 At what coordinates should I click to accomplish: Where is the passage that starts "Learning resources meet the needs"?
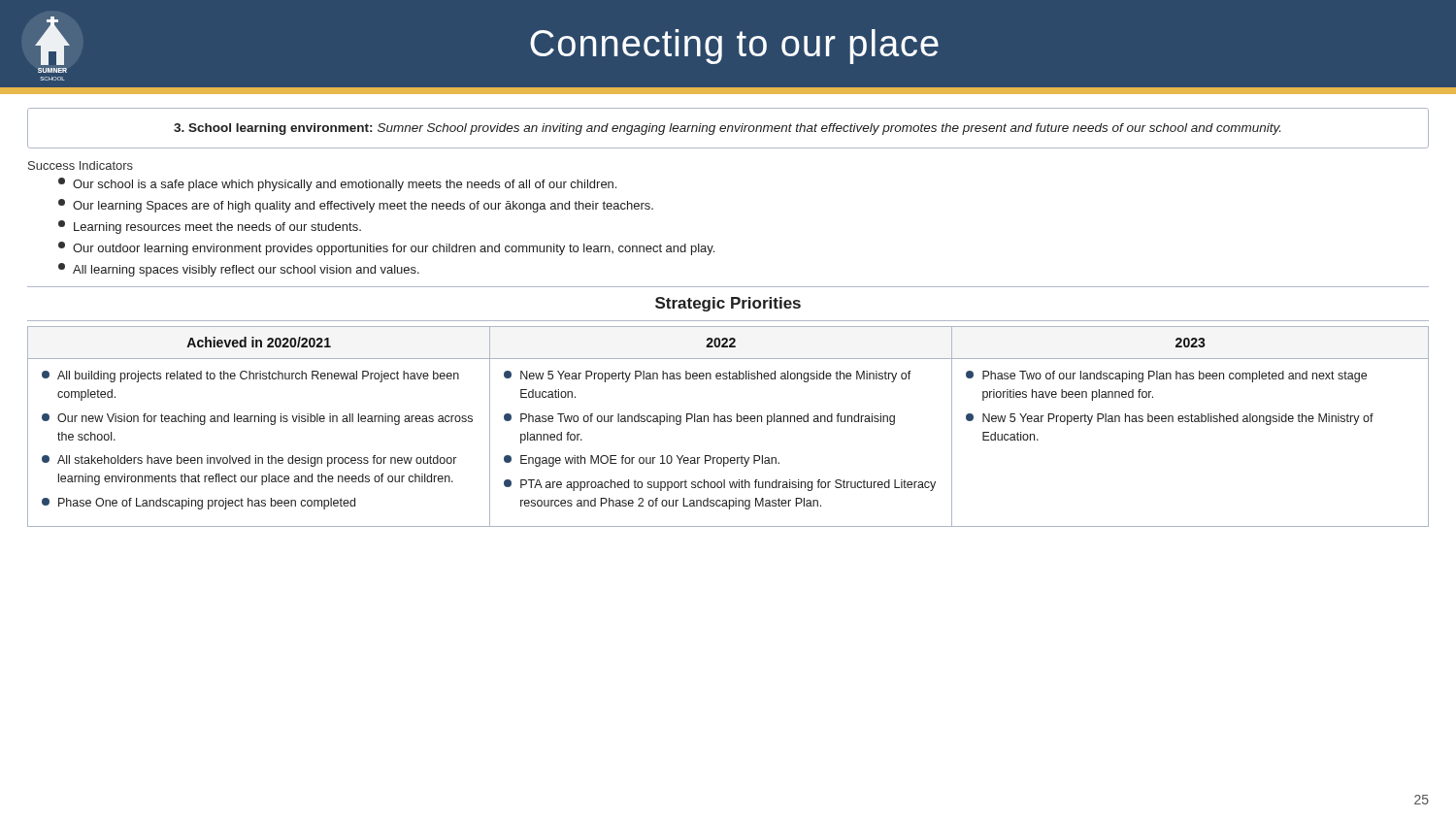(210, 227)
